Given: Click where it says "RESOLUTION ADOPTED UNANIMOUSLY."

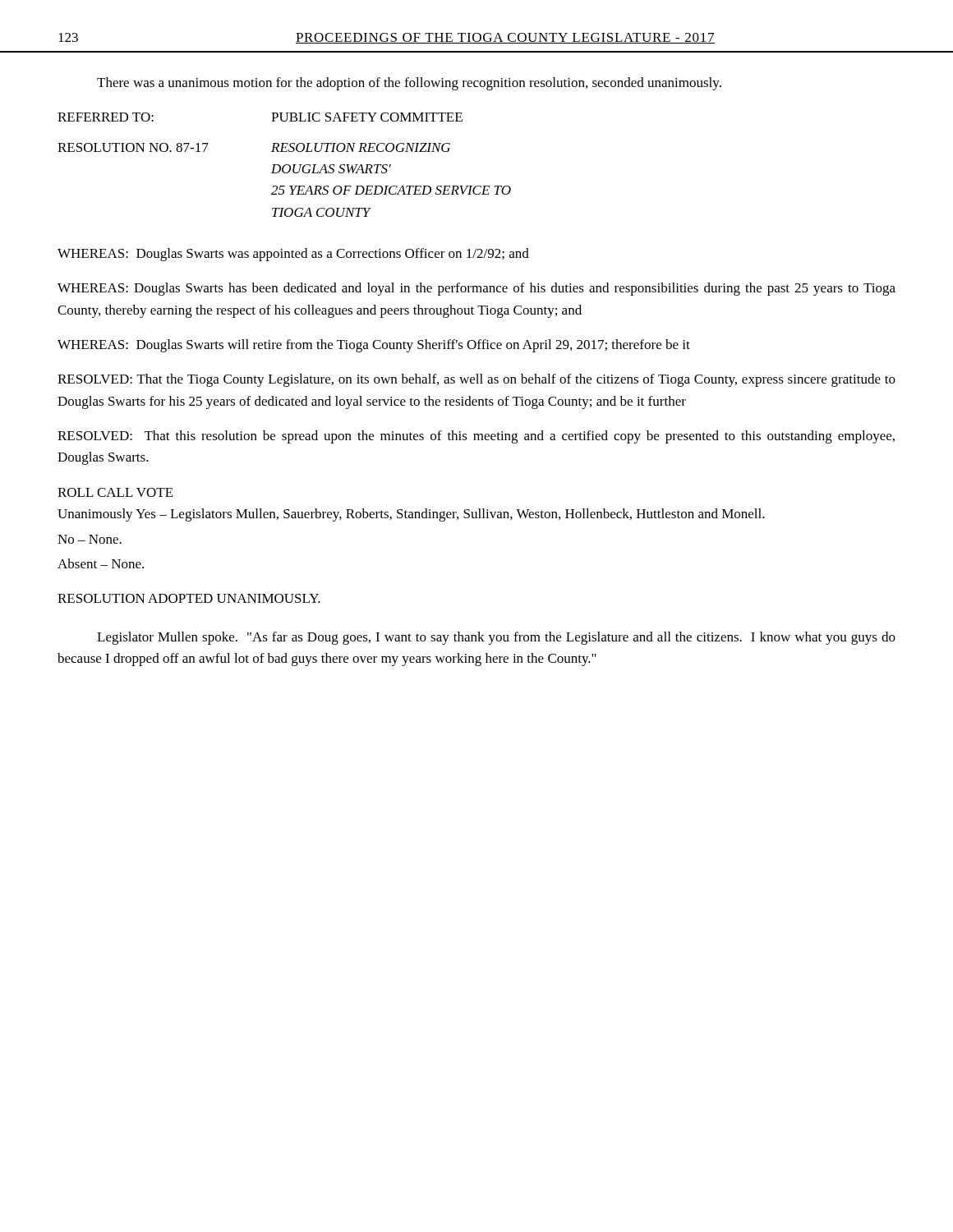Looking at the screenshot, I should coord(189,599).
